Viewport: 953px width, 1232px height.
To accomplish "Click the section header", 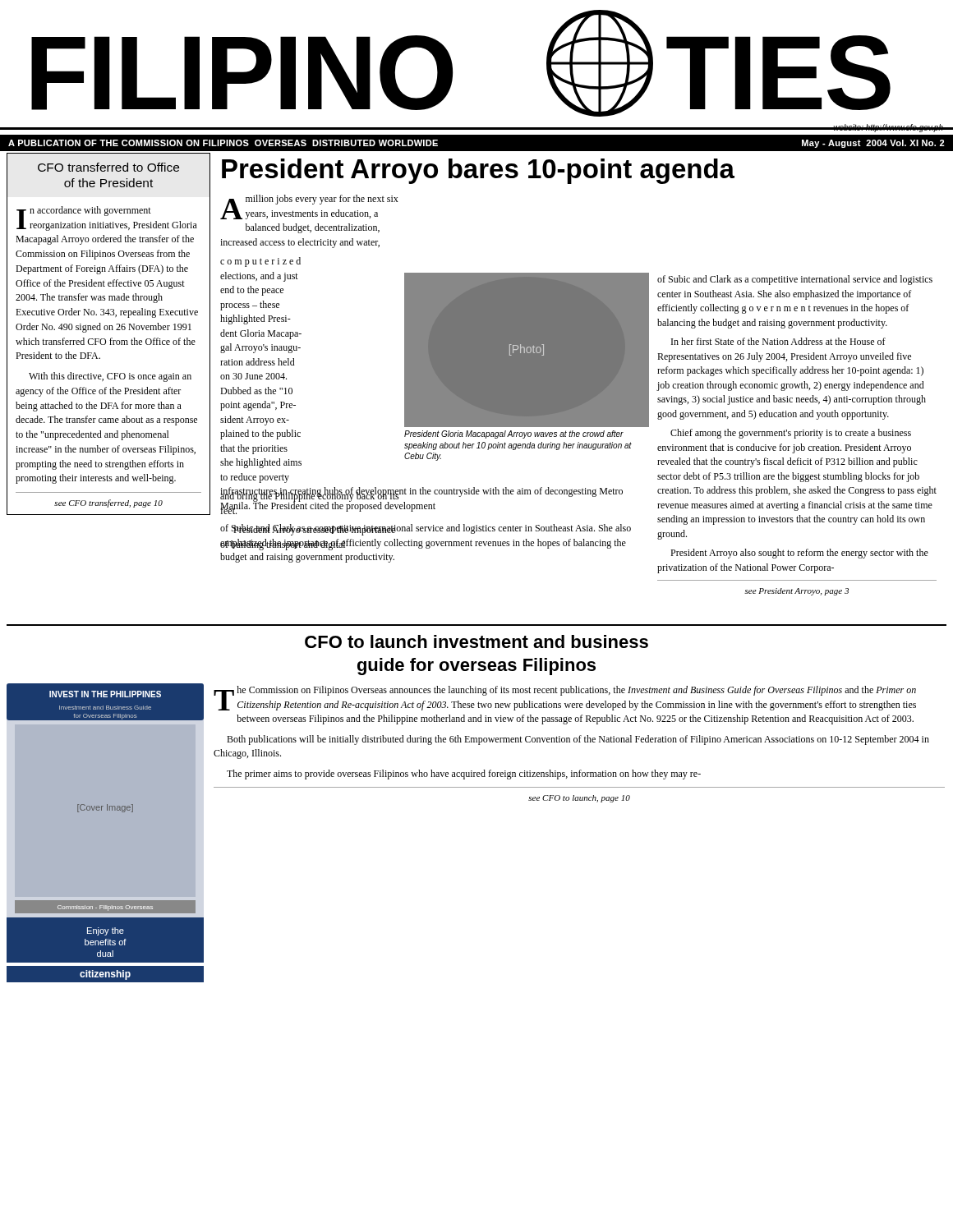I will tap(476, 653).
